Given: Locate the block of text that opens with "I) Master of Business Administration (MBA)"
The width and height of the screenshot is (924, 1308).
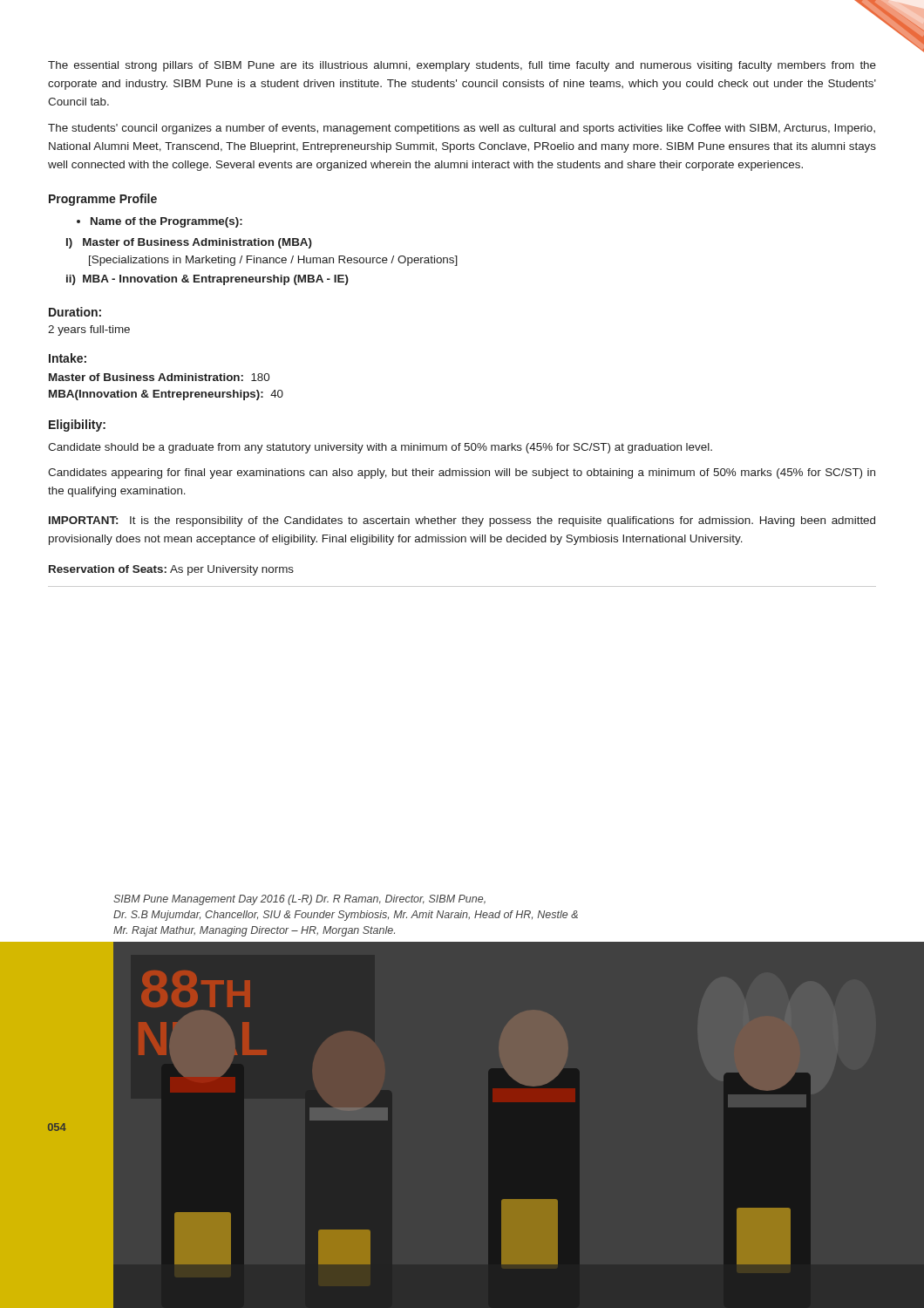Looking at the screenshot, I should click(262, 252).
